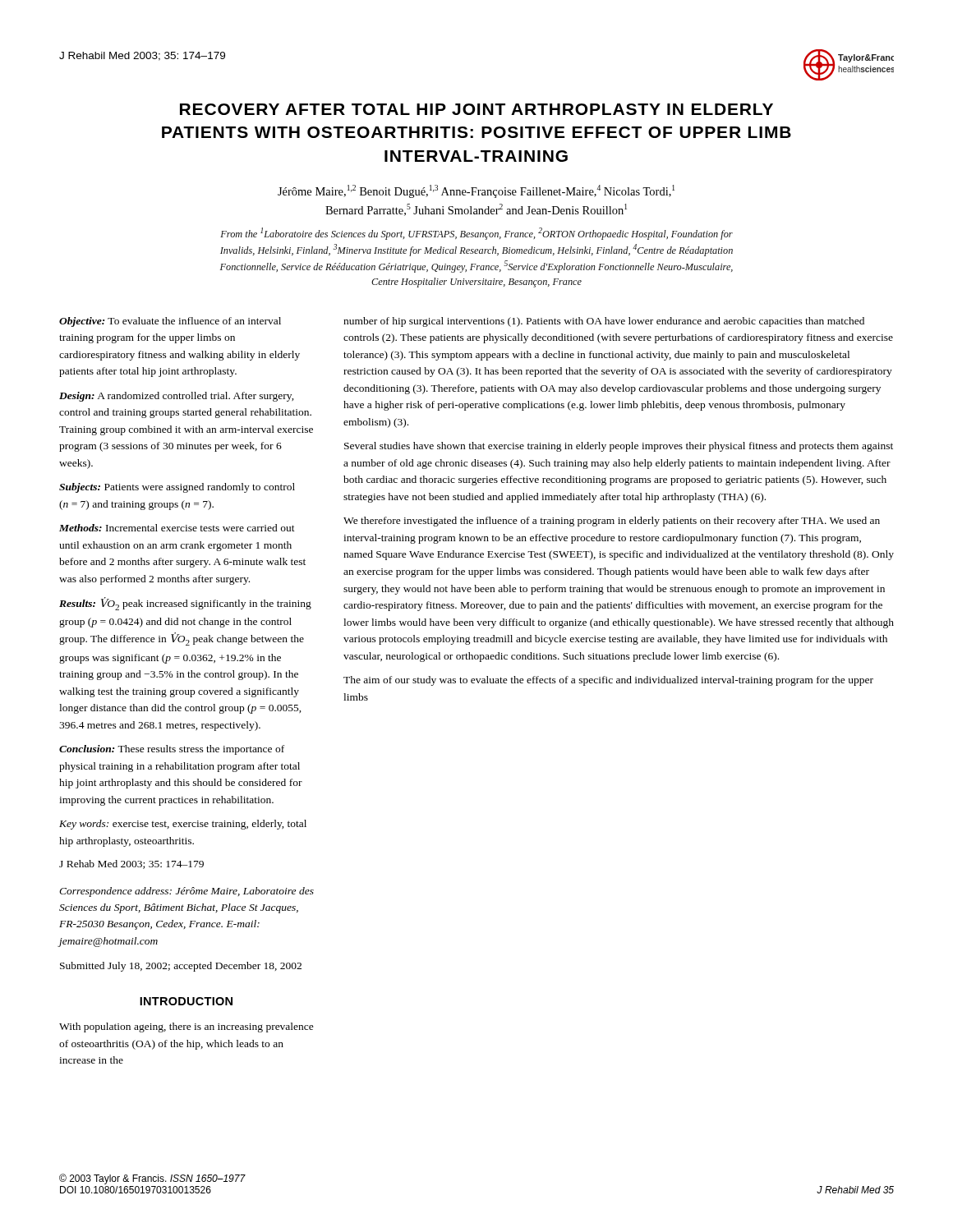Select the title containing "RECOVERY AFTER TOTAL"
The image size is (953, 1232).
476,133
